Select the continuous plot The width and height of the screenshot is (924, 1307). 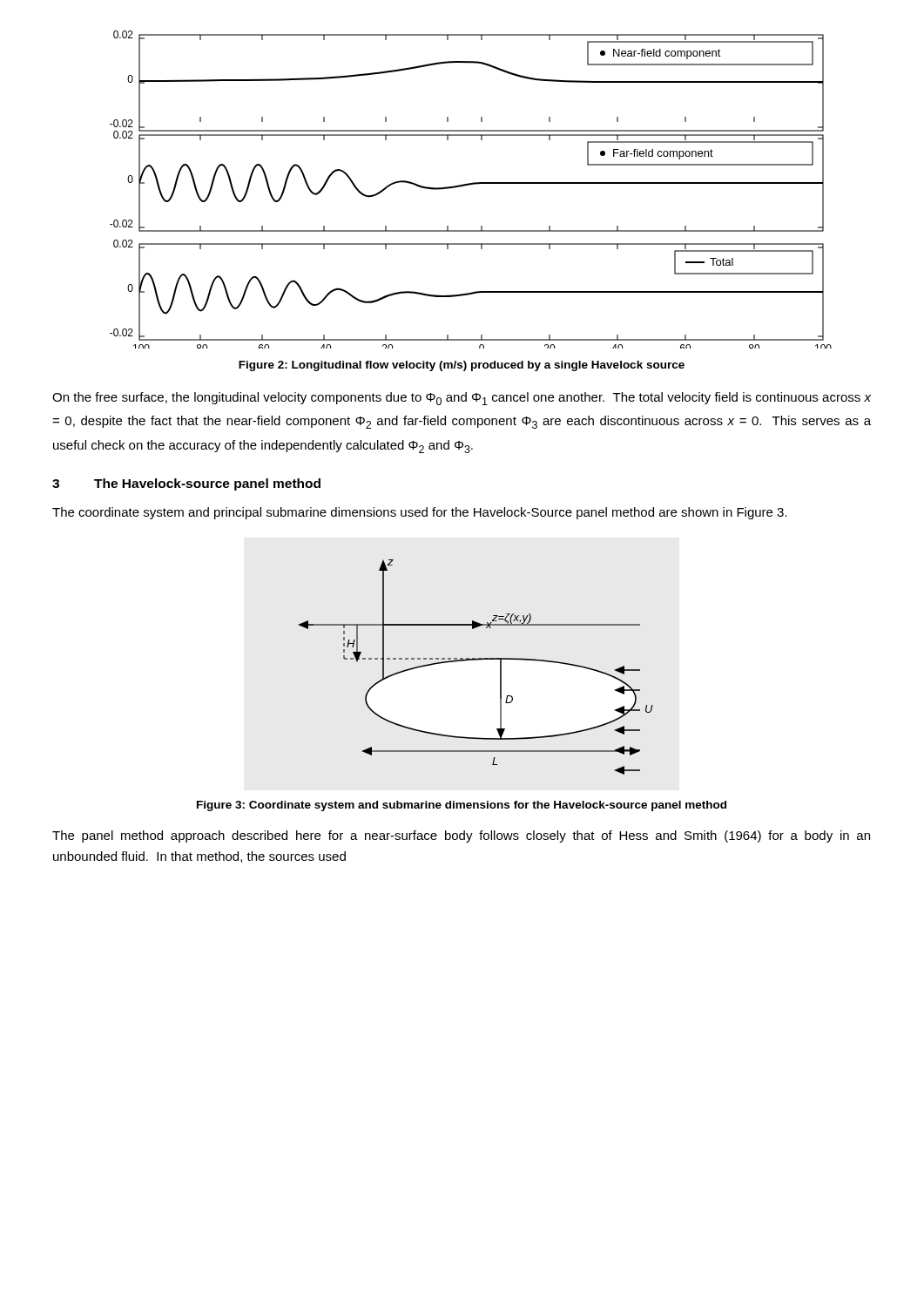tap(462, 189)
